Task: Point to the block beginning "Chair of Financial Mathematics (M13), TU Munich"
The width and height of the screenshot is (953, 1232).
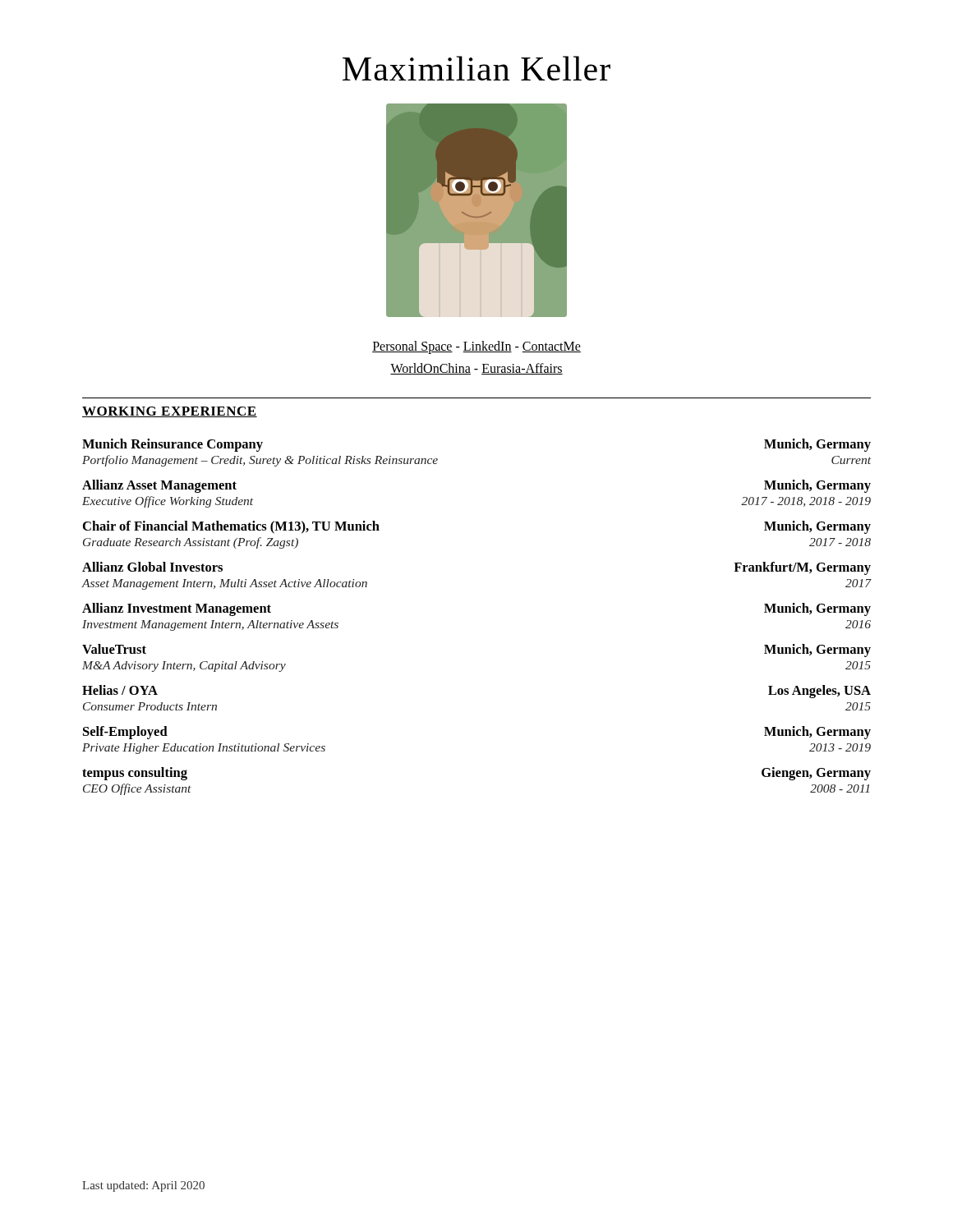Action: pos(235,527)
